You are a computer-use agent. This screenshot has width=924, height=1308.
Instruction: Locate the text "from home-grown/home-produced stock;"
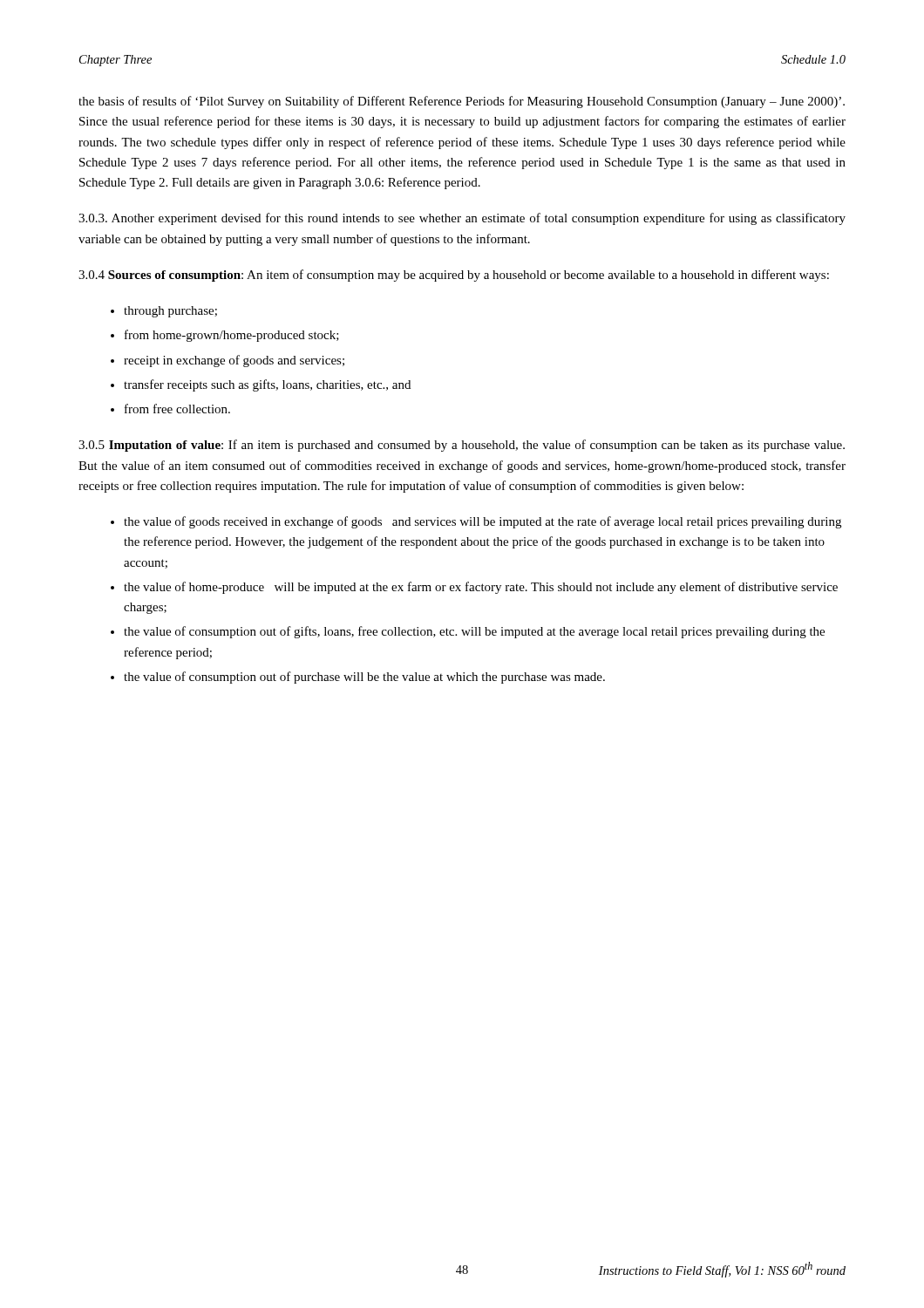232,335
